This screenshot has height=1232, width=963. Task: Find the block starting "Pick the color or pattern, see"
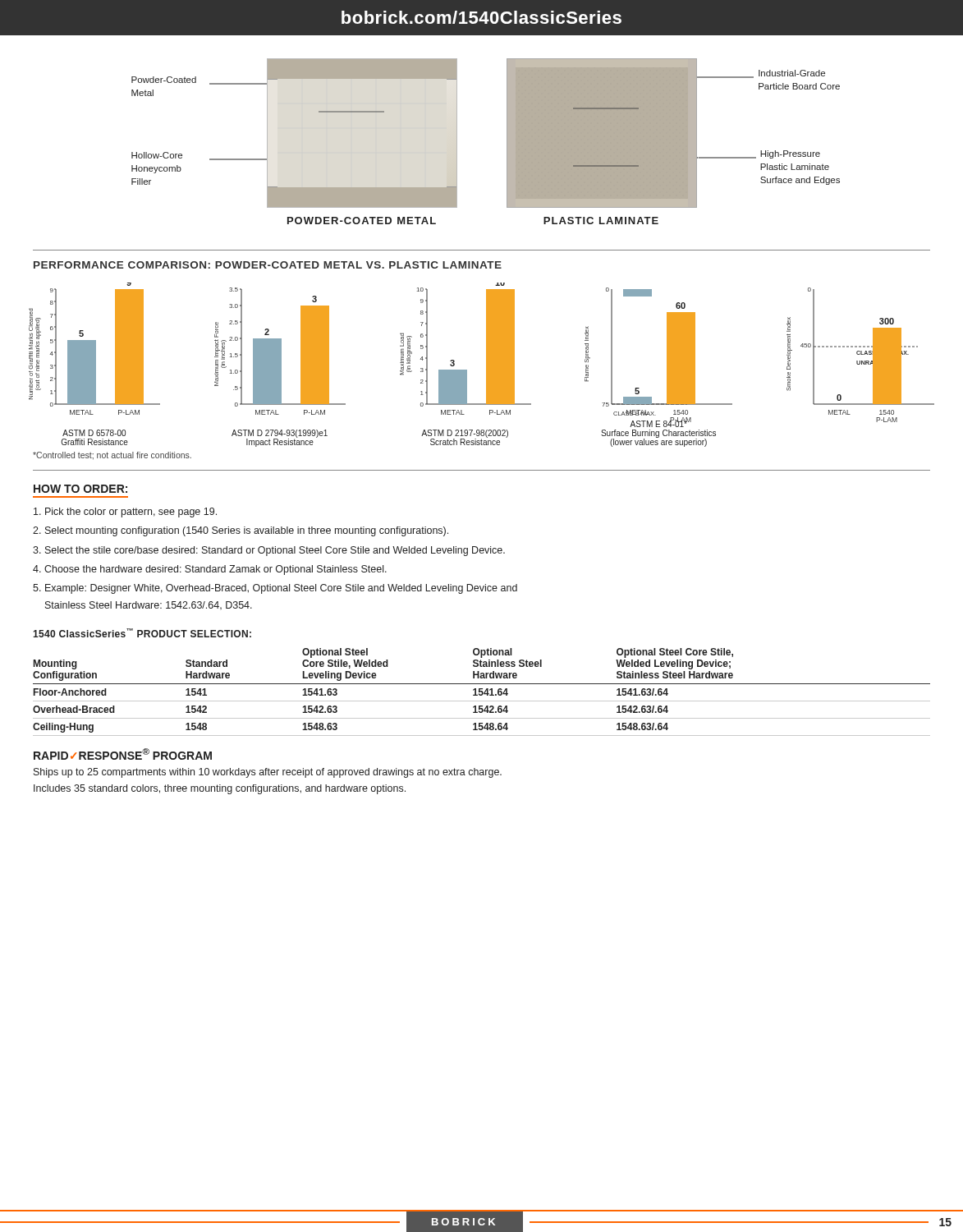(x=125, y=512)
